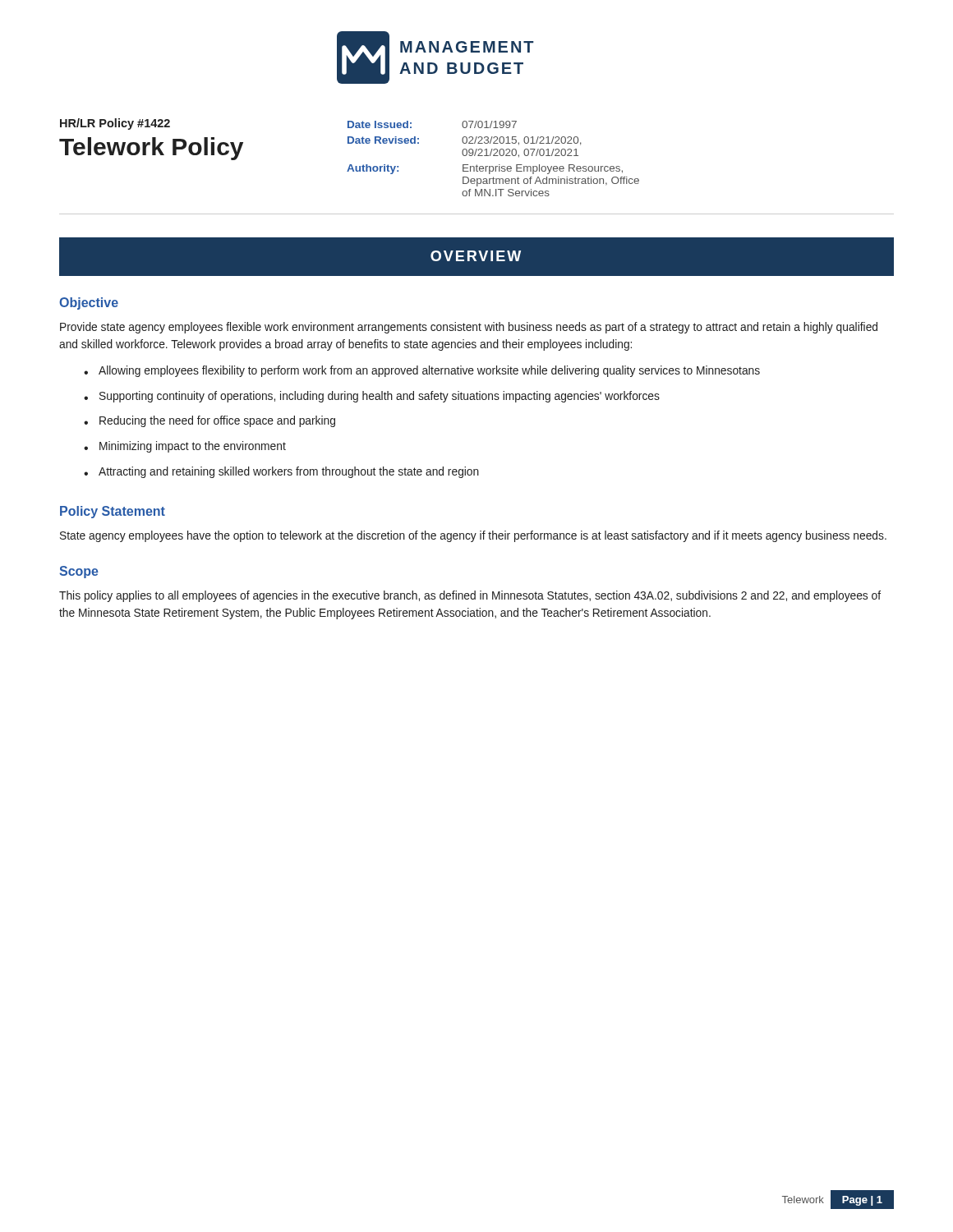The height and width of the screenshot is (1232, 953).
Task: Find the list item with the text "• Allowing employees flexibility to"
Action: click(489, 373)
